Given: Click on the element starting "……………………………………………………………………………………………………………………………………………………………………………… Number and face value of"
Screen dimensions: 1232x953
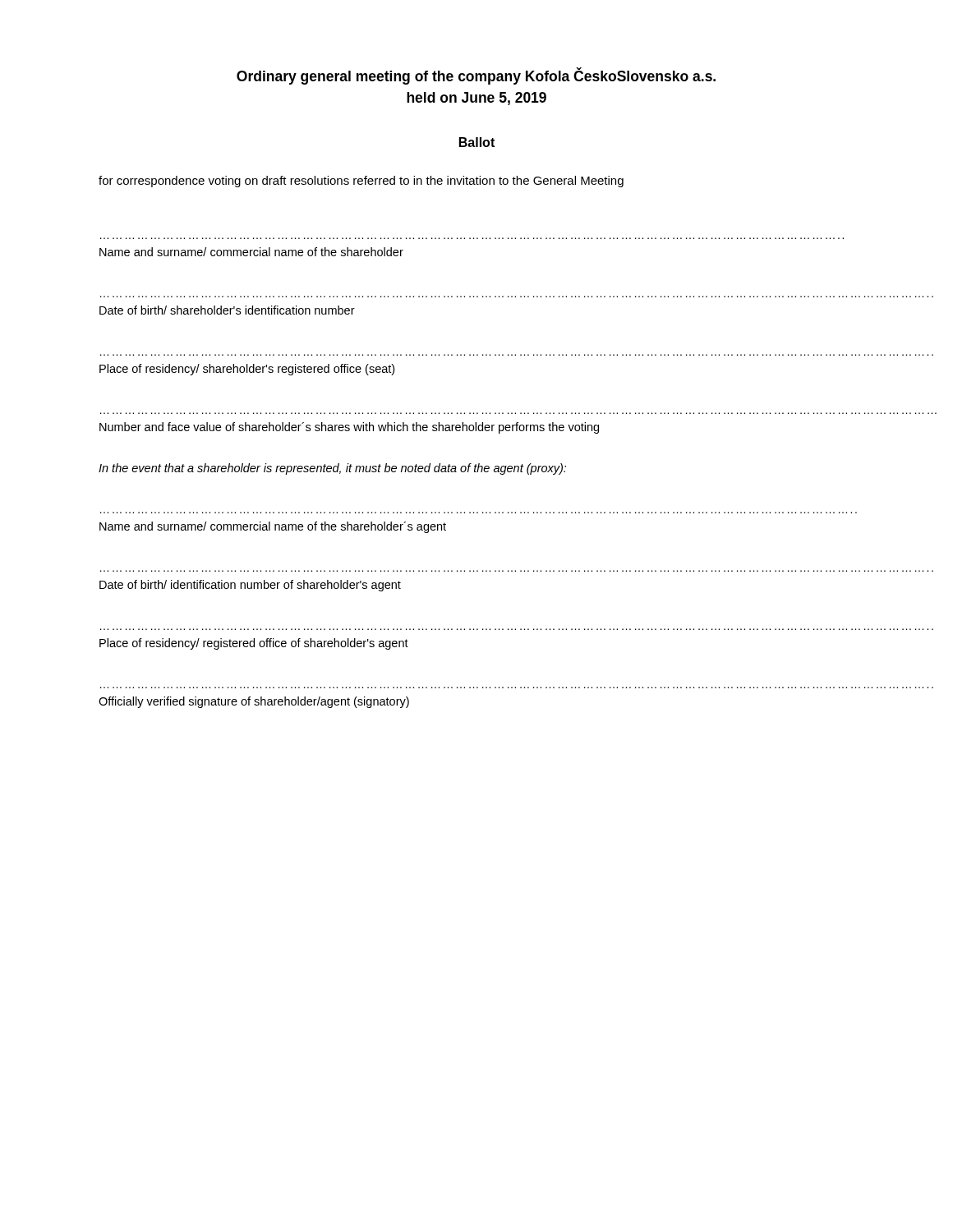Looking at the screenshot, I should point(476,418).
